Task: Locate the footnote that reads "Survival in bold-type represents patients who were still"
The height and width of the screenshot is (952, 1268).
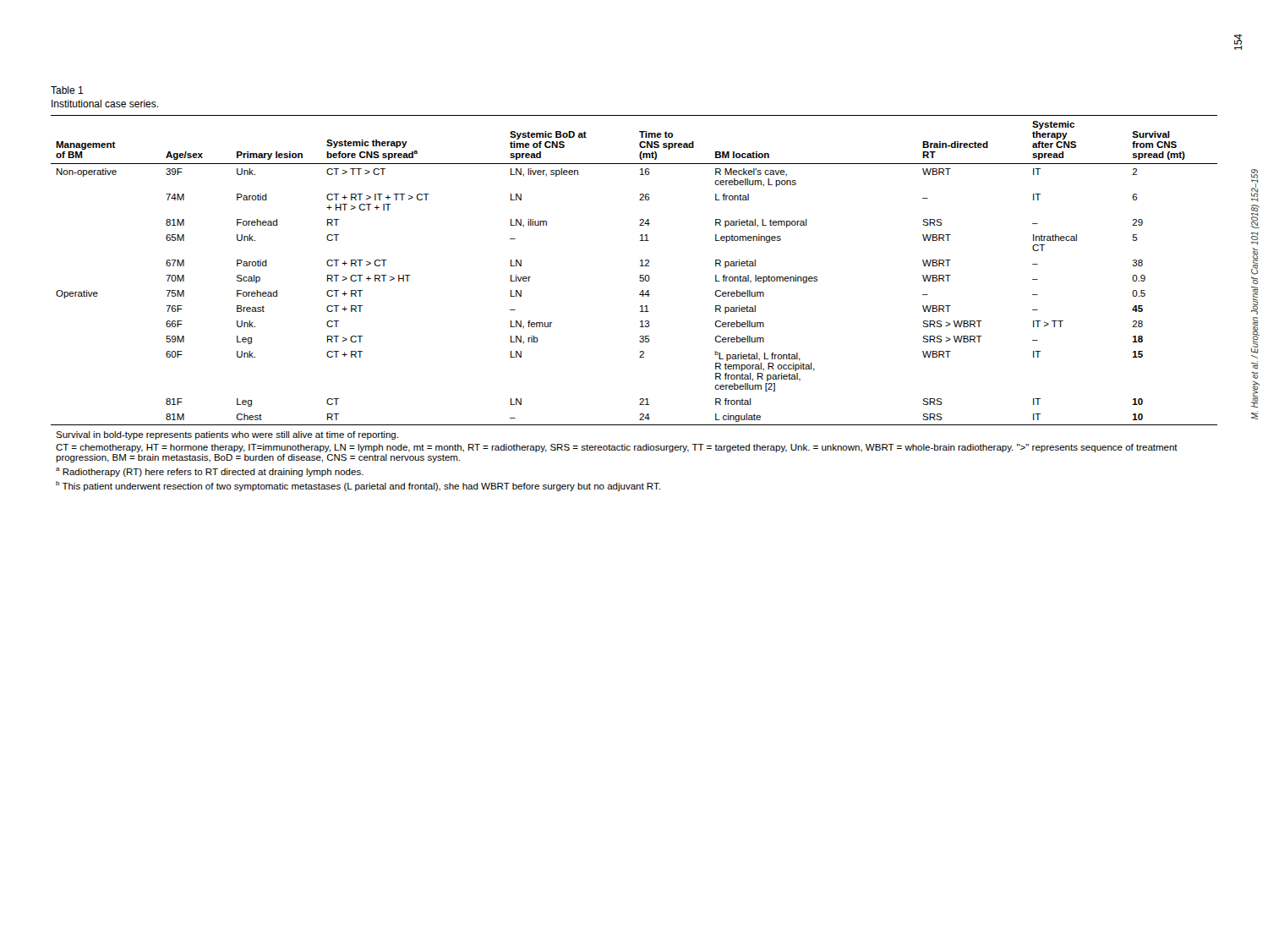Action: [227, 434]
